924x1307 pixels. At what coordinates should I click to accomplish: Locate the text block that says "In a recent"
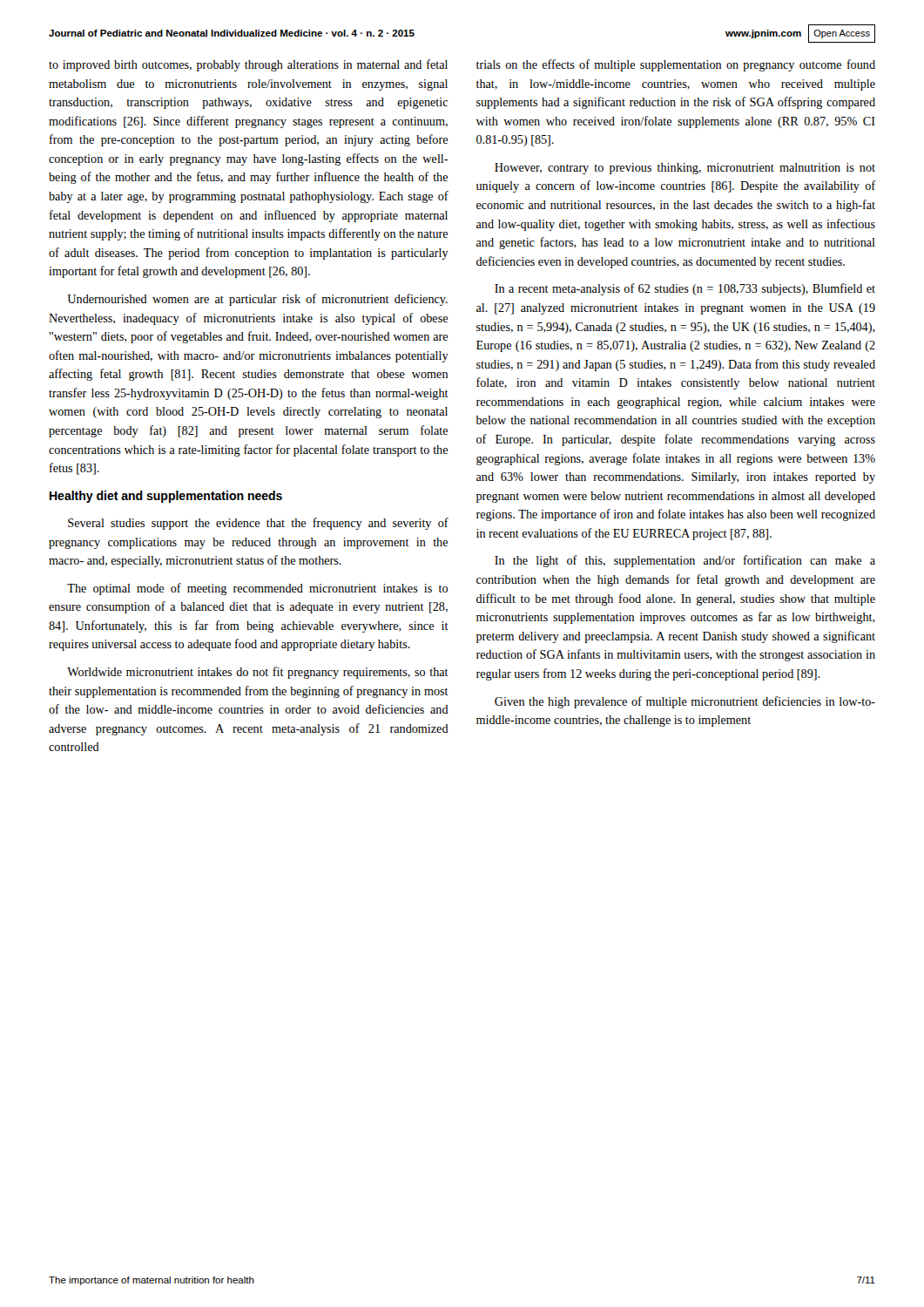(676, 412)
